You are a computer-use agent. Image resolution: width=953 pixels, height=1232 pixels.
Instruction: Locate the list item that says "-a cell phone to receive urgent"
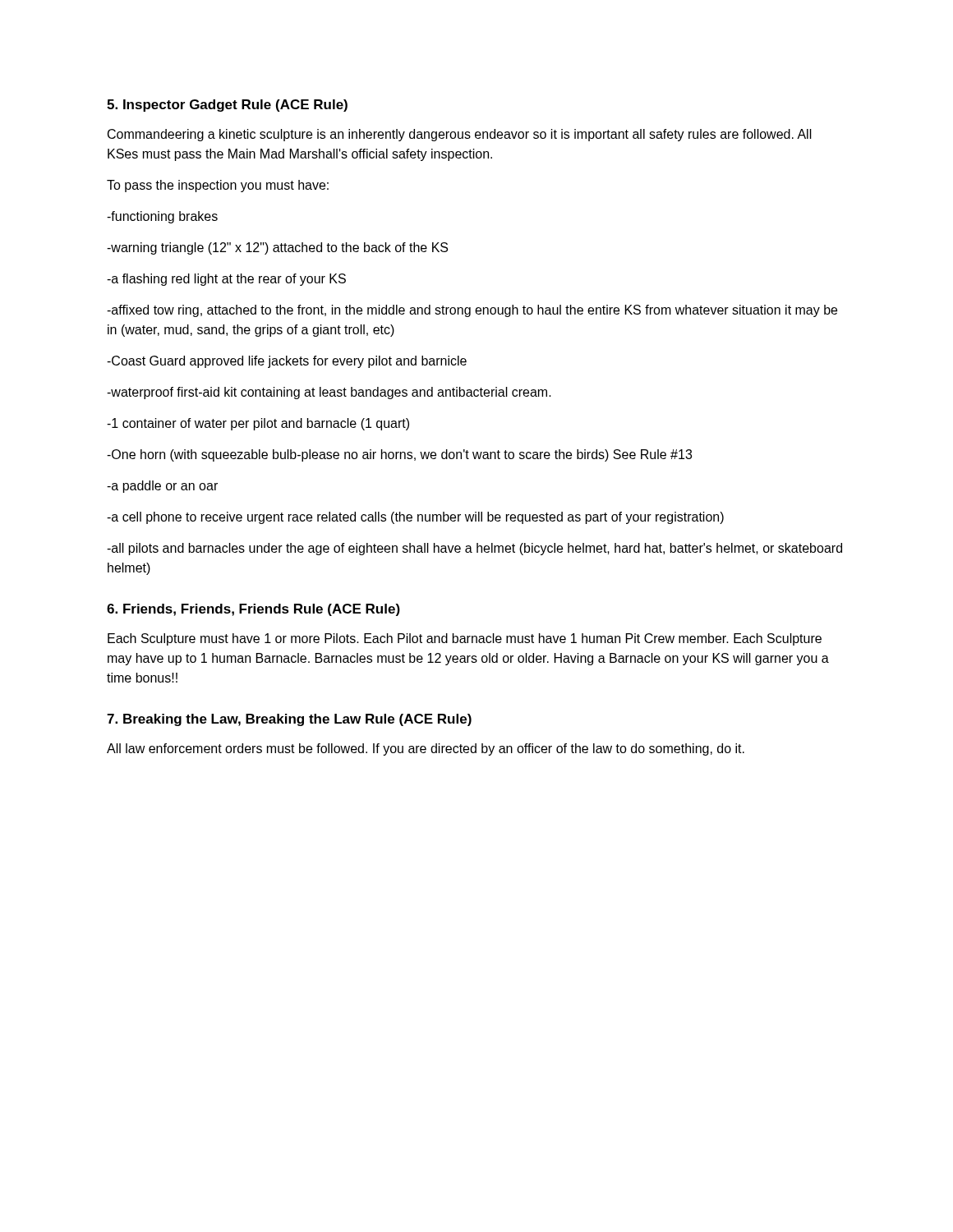coord(416,517)
